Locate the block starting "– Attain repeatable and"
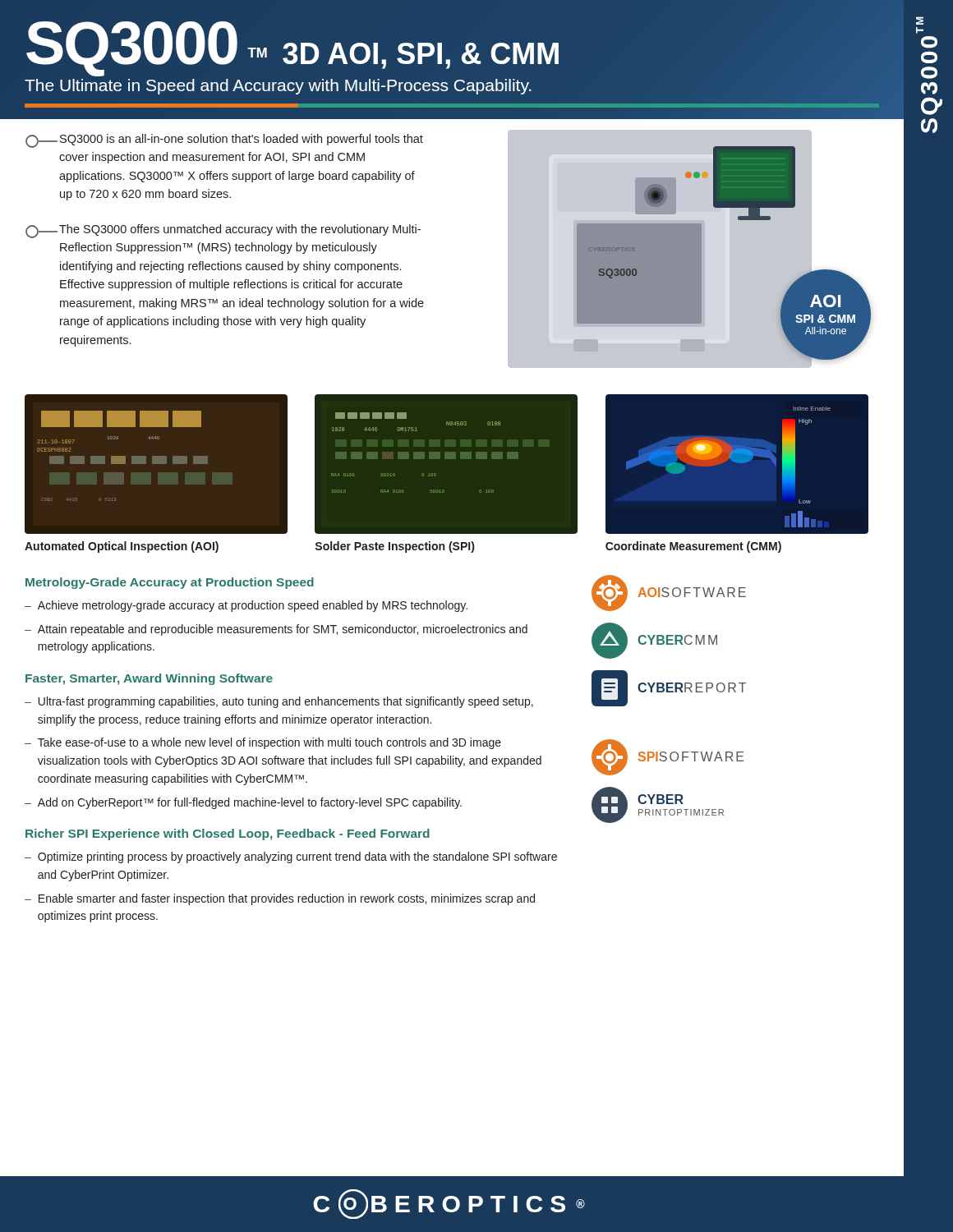Viewport: 953px width, 1232px height. [296, 638]
